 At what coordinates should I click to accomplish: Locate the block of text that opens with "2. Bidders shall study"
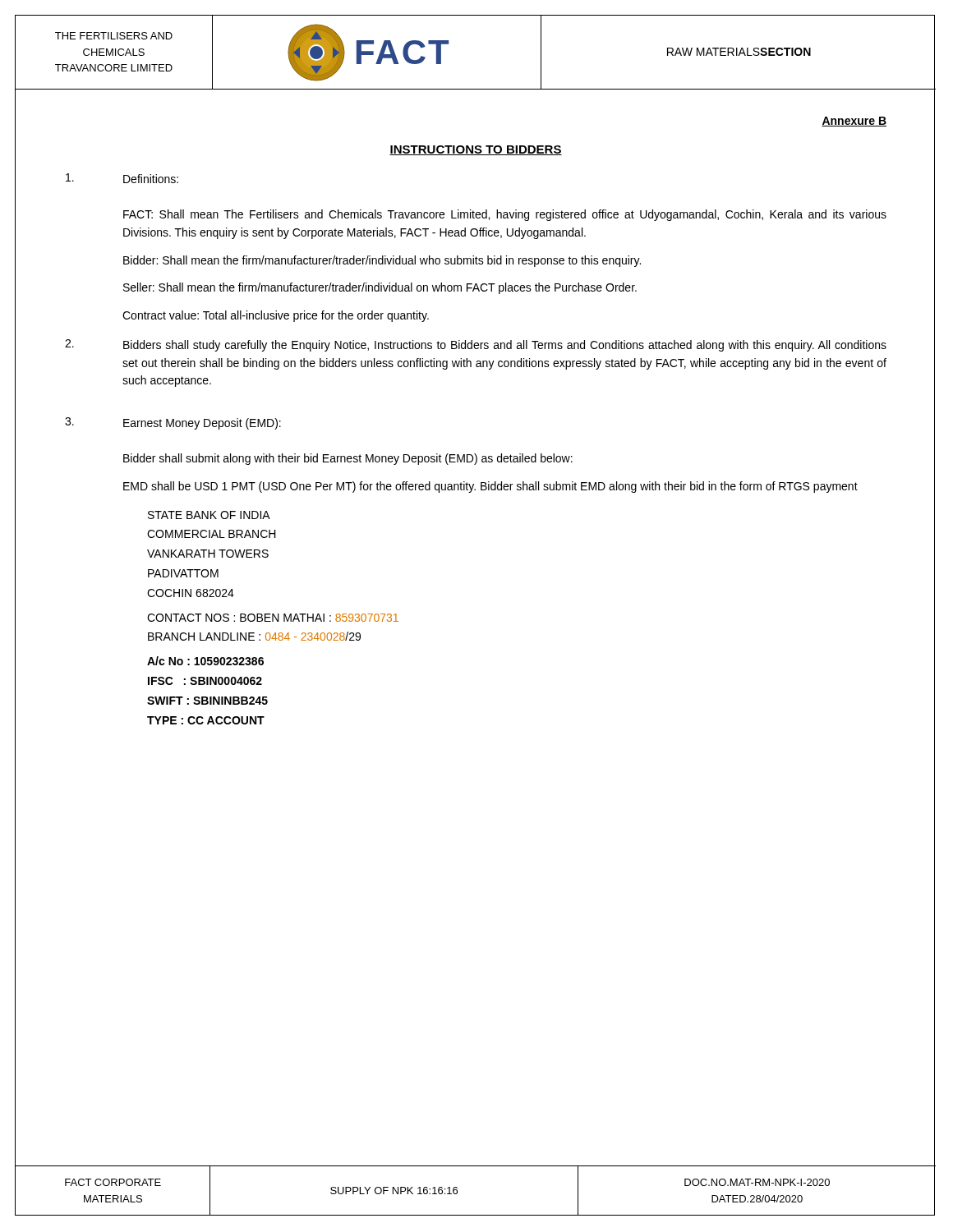476,363
